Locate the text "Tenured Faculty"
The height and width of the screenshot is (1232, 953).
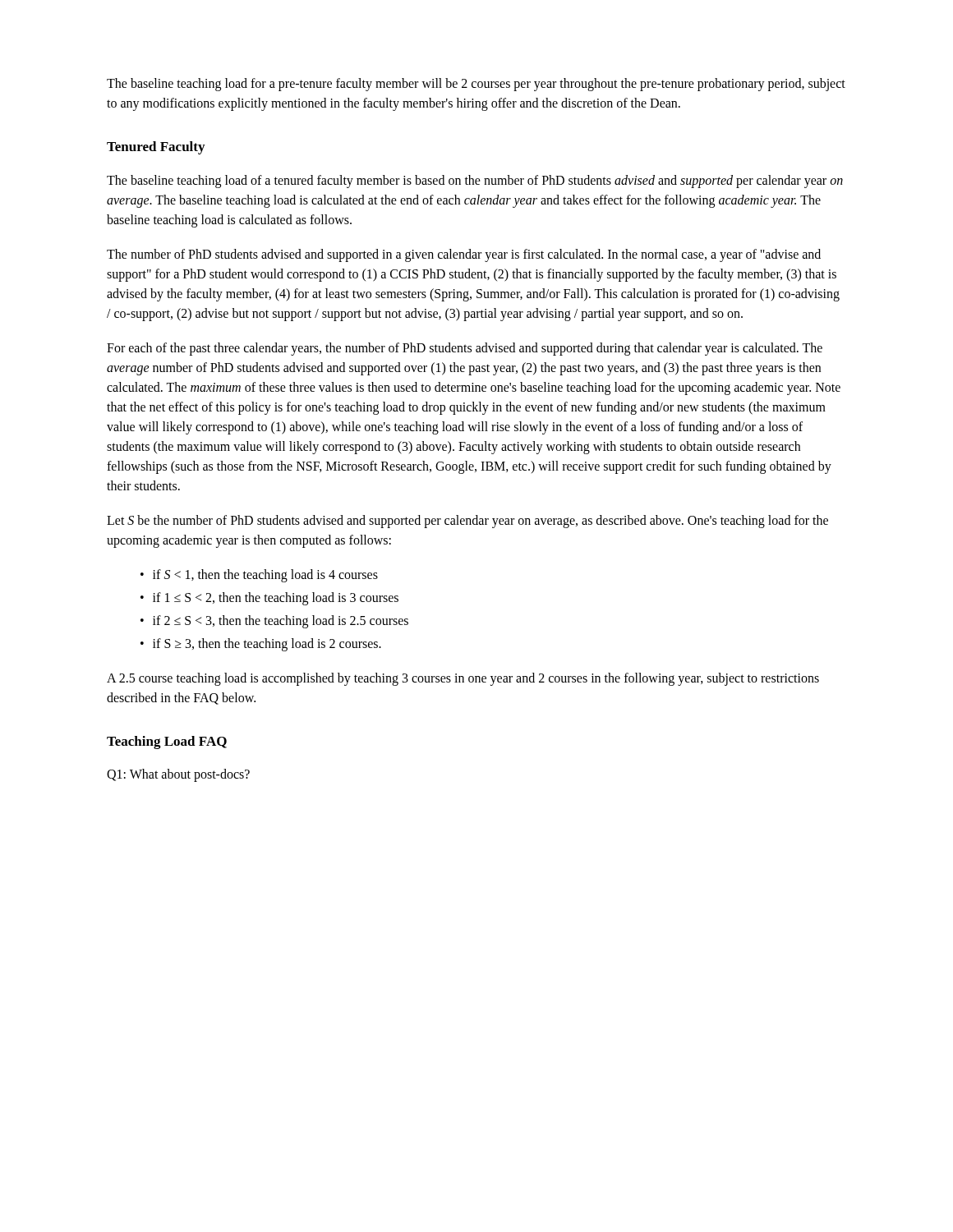(x=156, y=147)
